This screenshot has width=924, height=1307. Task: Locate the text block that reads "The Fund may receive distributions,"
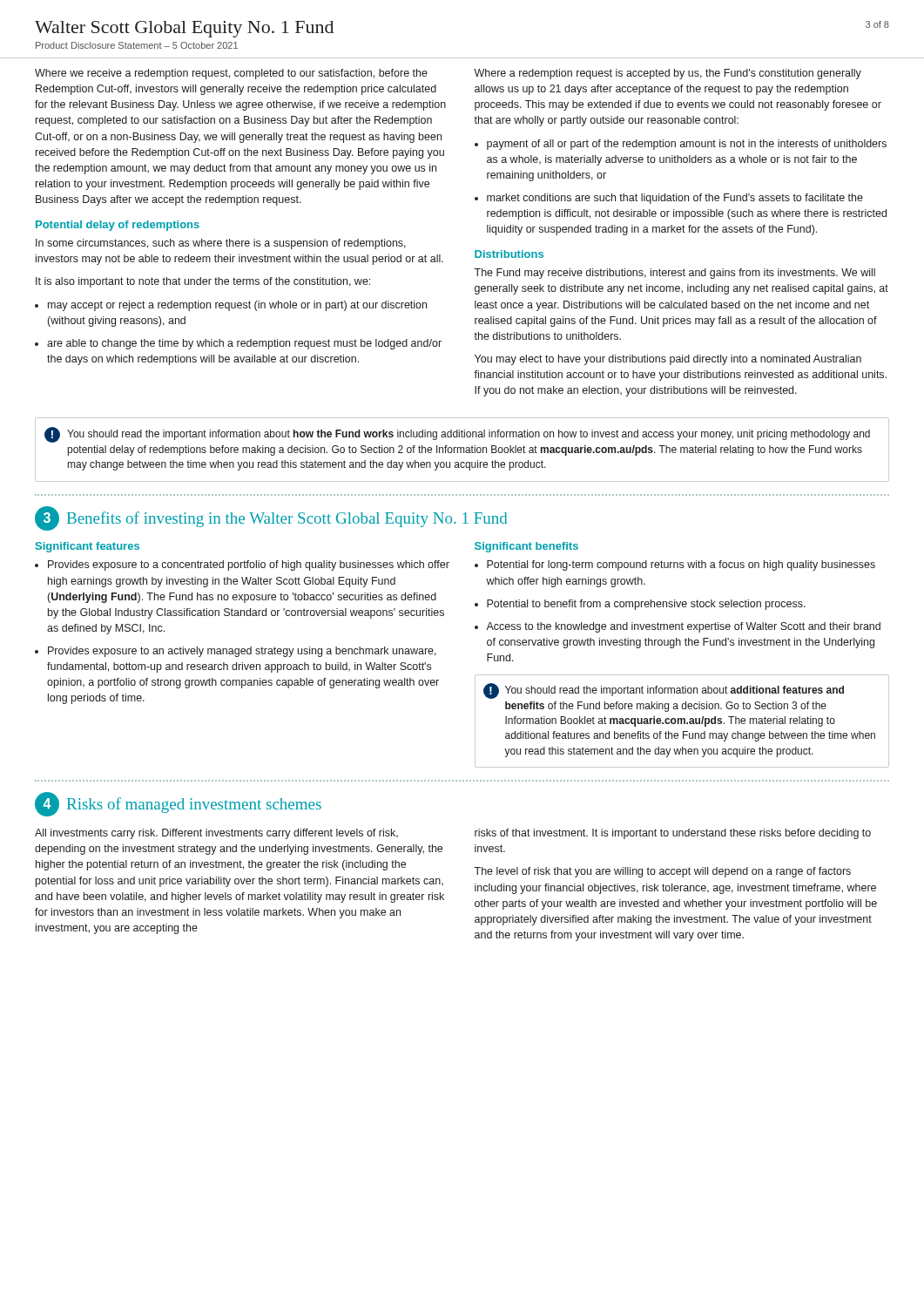(x=682, y=332)
